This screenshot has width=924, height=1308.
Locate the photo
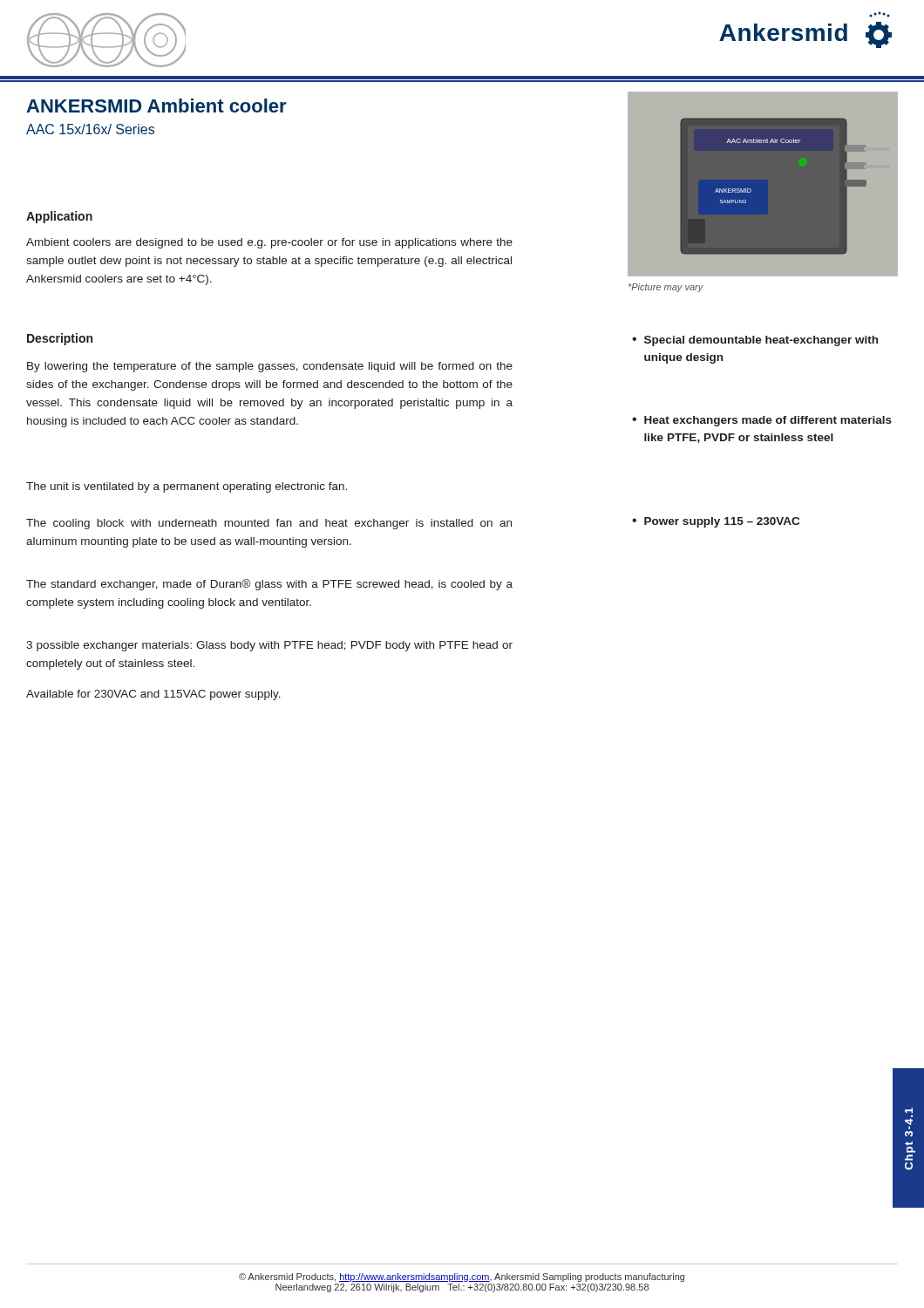coord(763,184)
